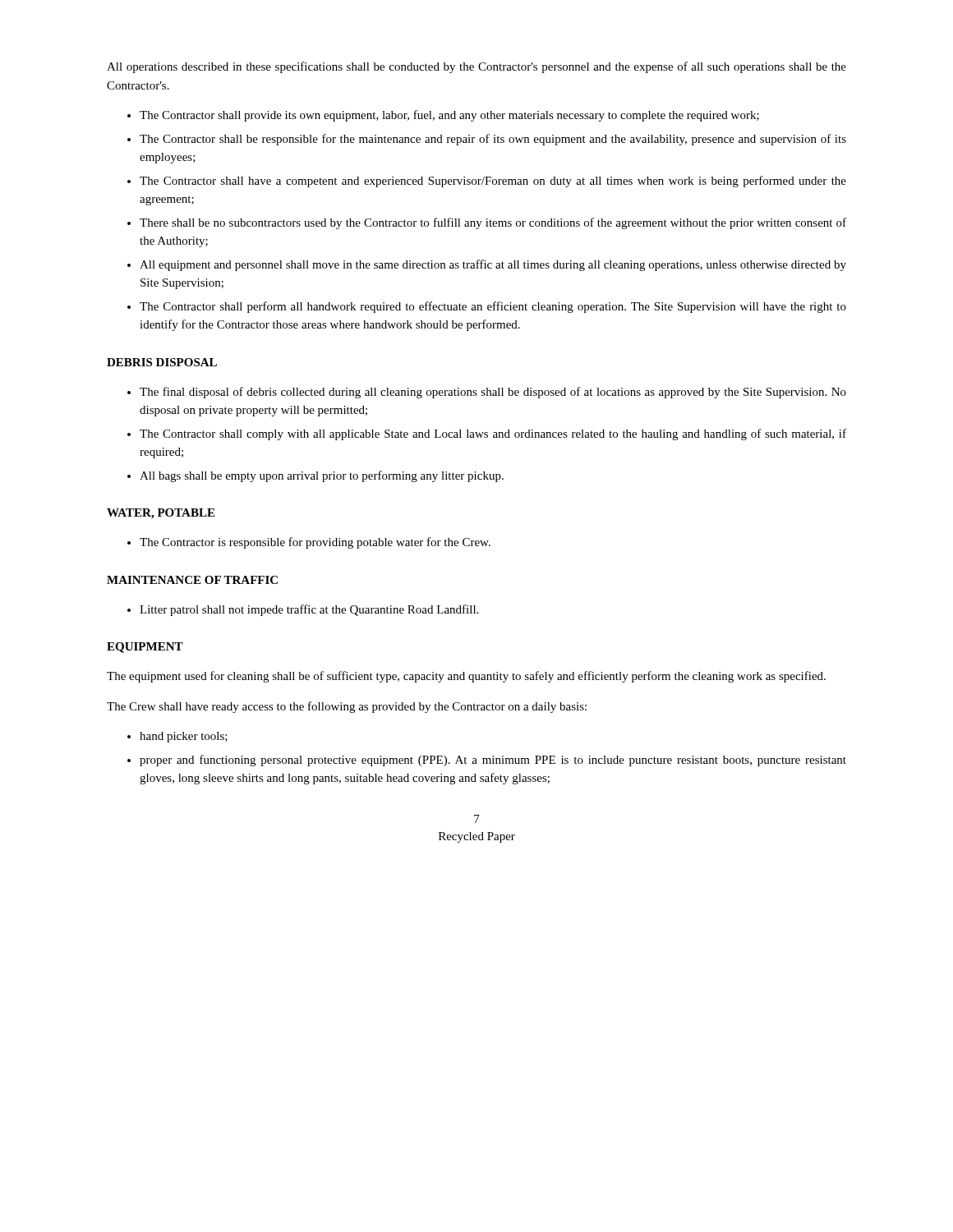
Task: Click on the region starting "The Contractor shall perform all handwork required"
Action: click(x=493, y=315)
